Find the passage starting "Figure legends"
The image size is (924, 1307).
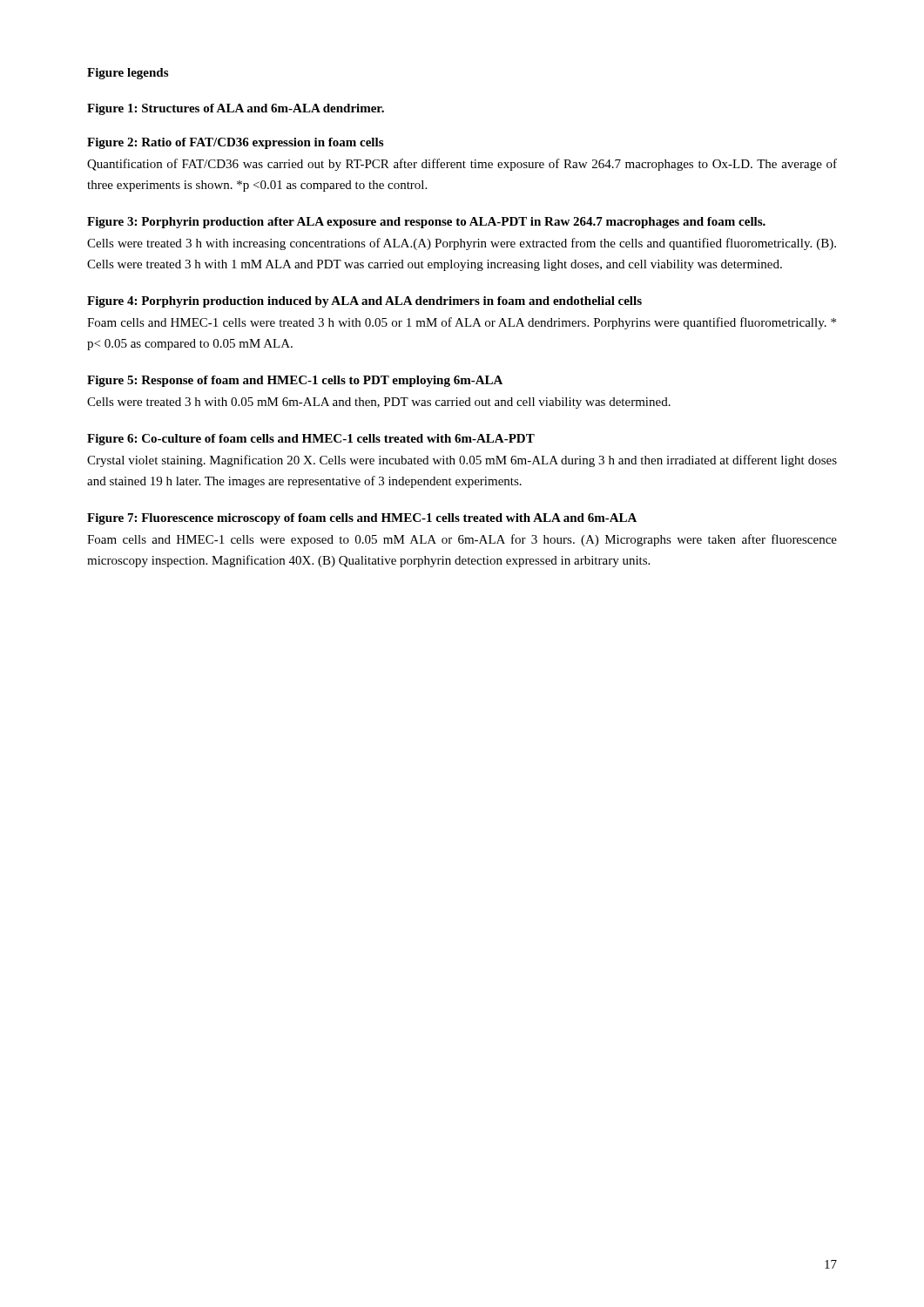(x=128, y=74)
